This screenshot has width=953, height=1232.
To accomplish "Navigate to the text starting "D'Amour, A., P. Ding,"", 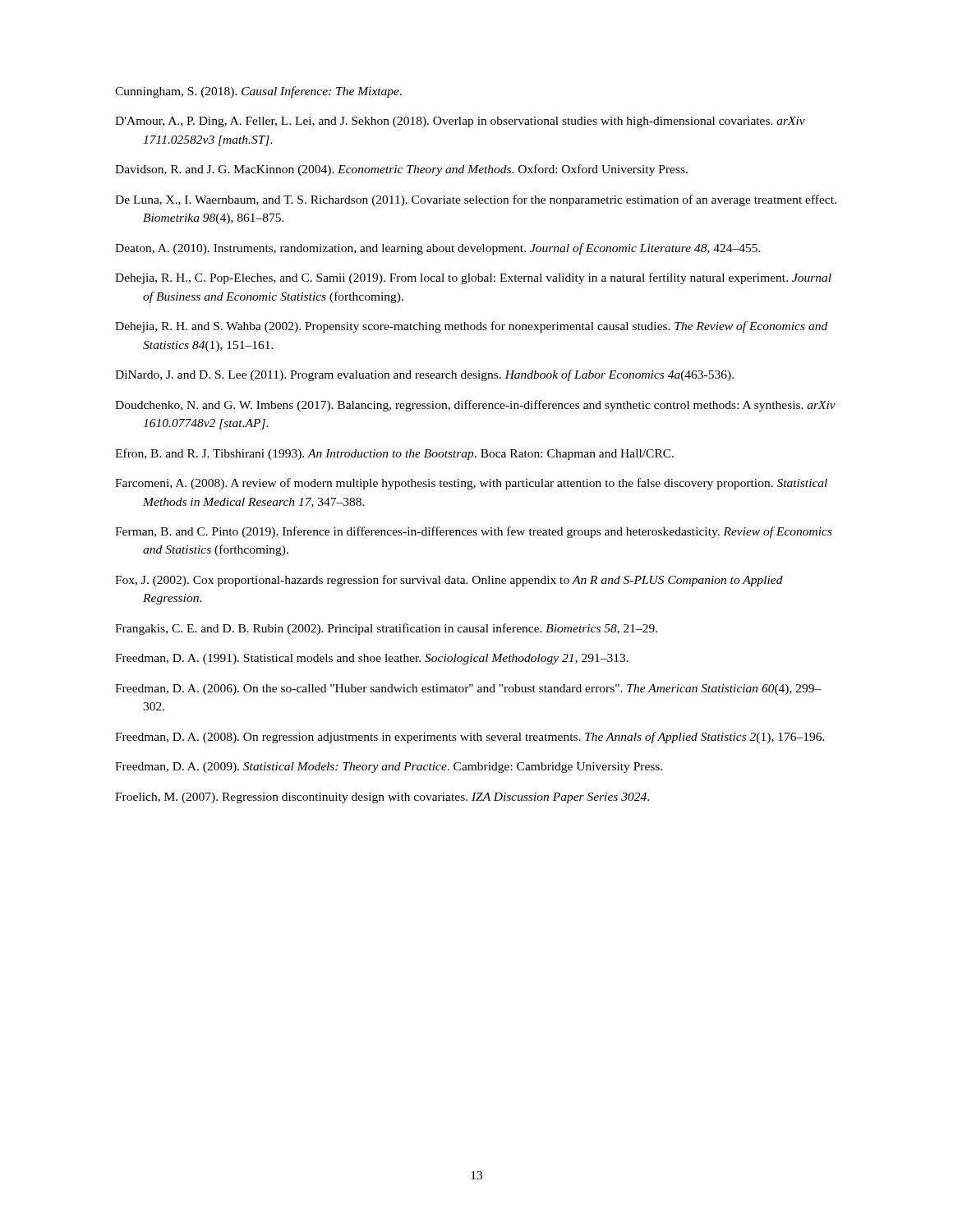I will click(x=460, y=130).
